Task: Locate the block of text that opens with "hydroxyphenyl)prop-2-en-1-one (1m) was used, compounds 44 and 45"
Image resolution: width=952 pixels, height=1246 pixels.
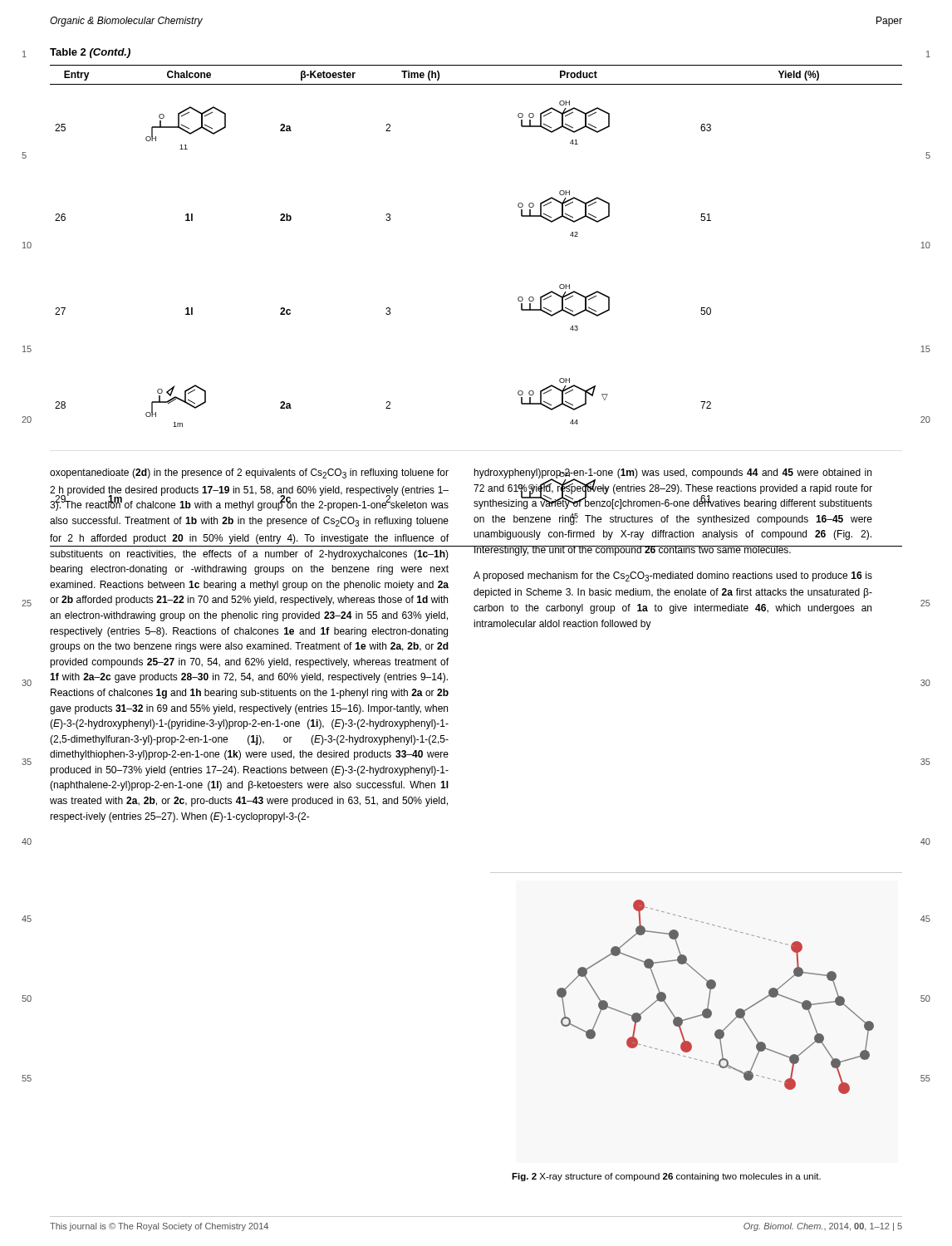Action: tap(673, 548)
